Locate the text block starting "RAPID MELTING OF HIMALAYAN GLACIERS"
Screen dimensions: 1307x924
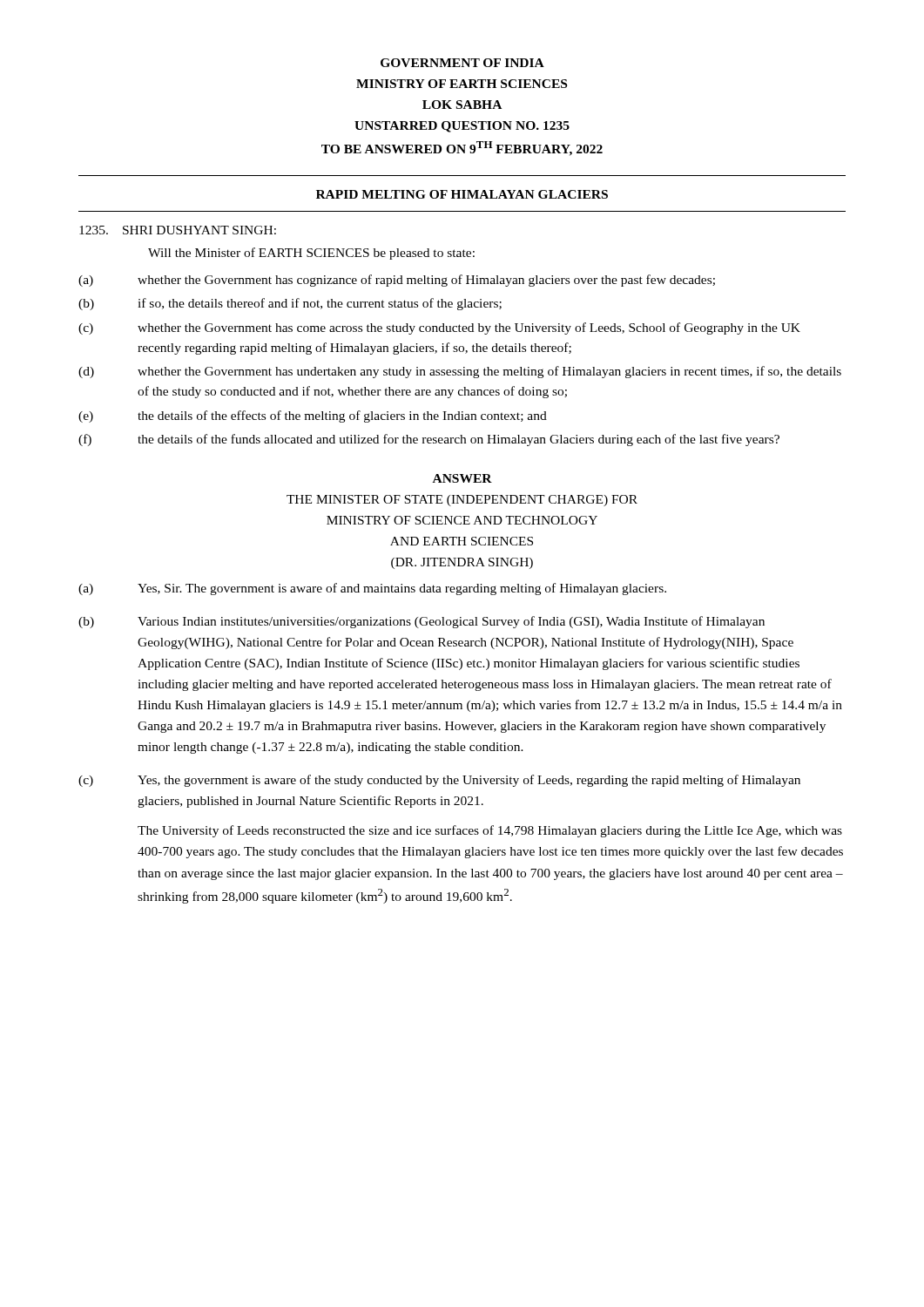(462, 194)
